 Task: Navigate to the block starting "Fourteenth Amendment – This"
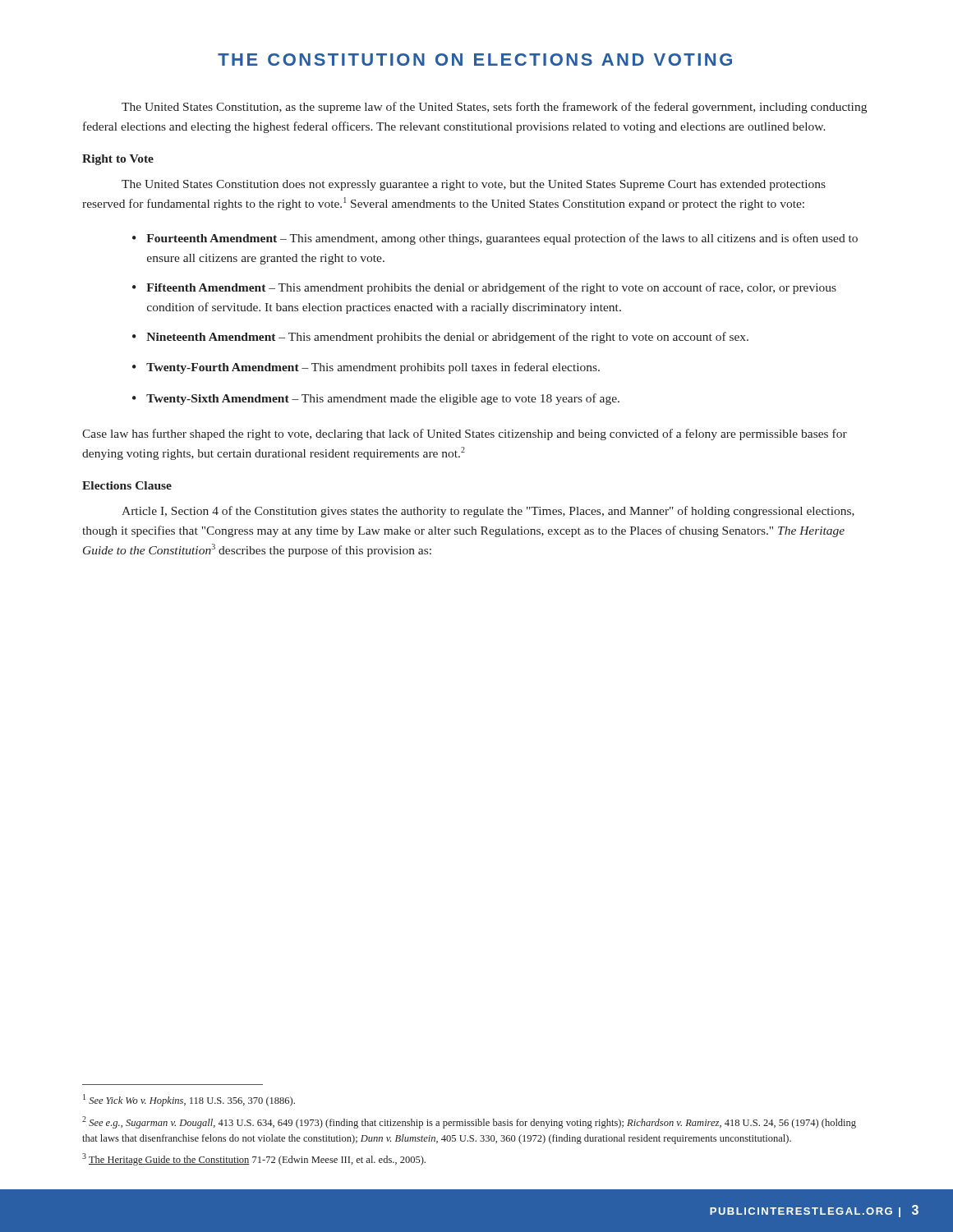(509, 248)
